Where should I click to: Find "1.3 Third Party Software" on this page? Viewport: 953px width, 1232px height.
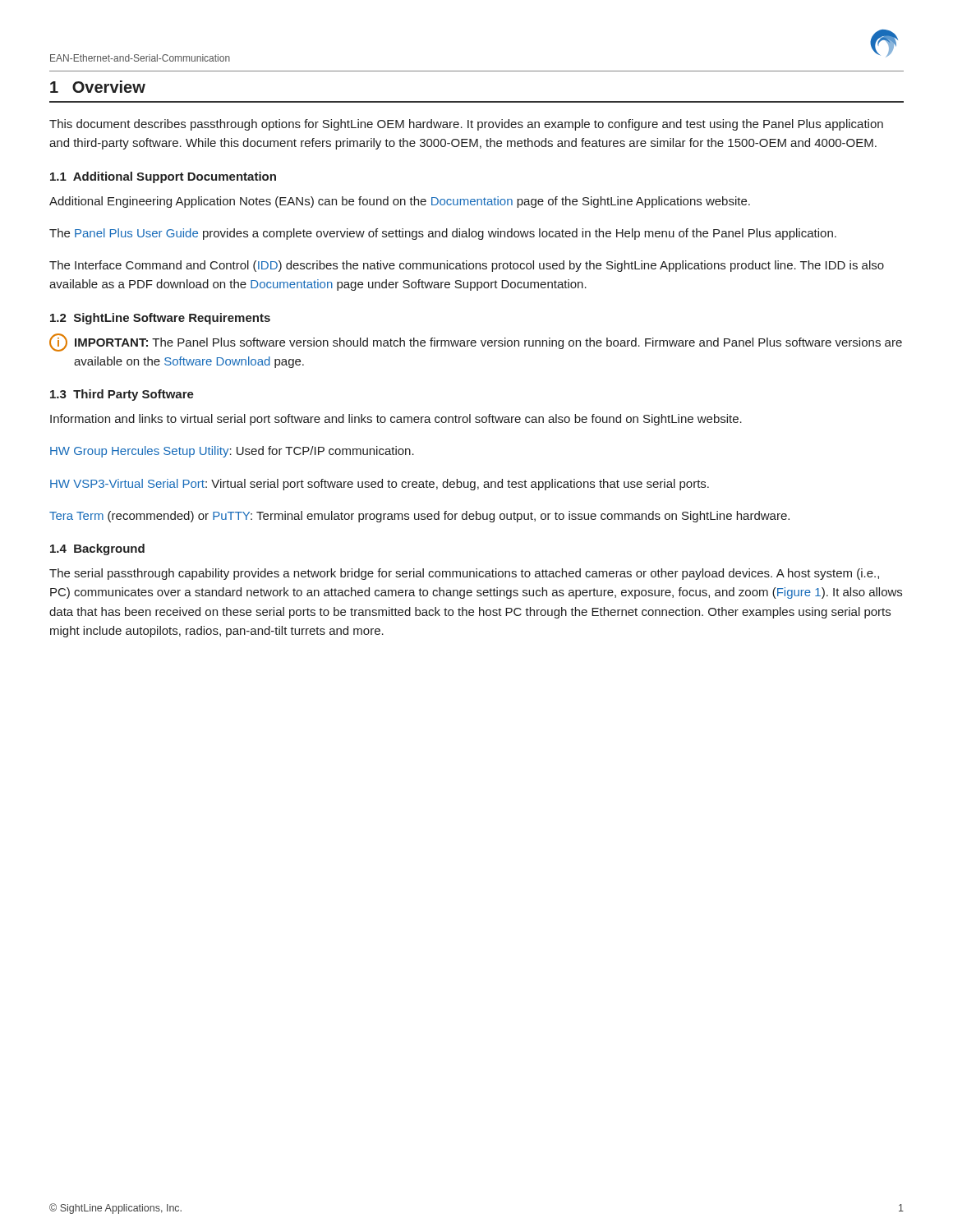click(x=122, y=394)
